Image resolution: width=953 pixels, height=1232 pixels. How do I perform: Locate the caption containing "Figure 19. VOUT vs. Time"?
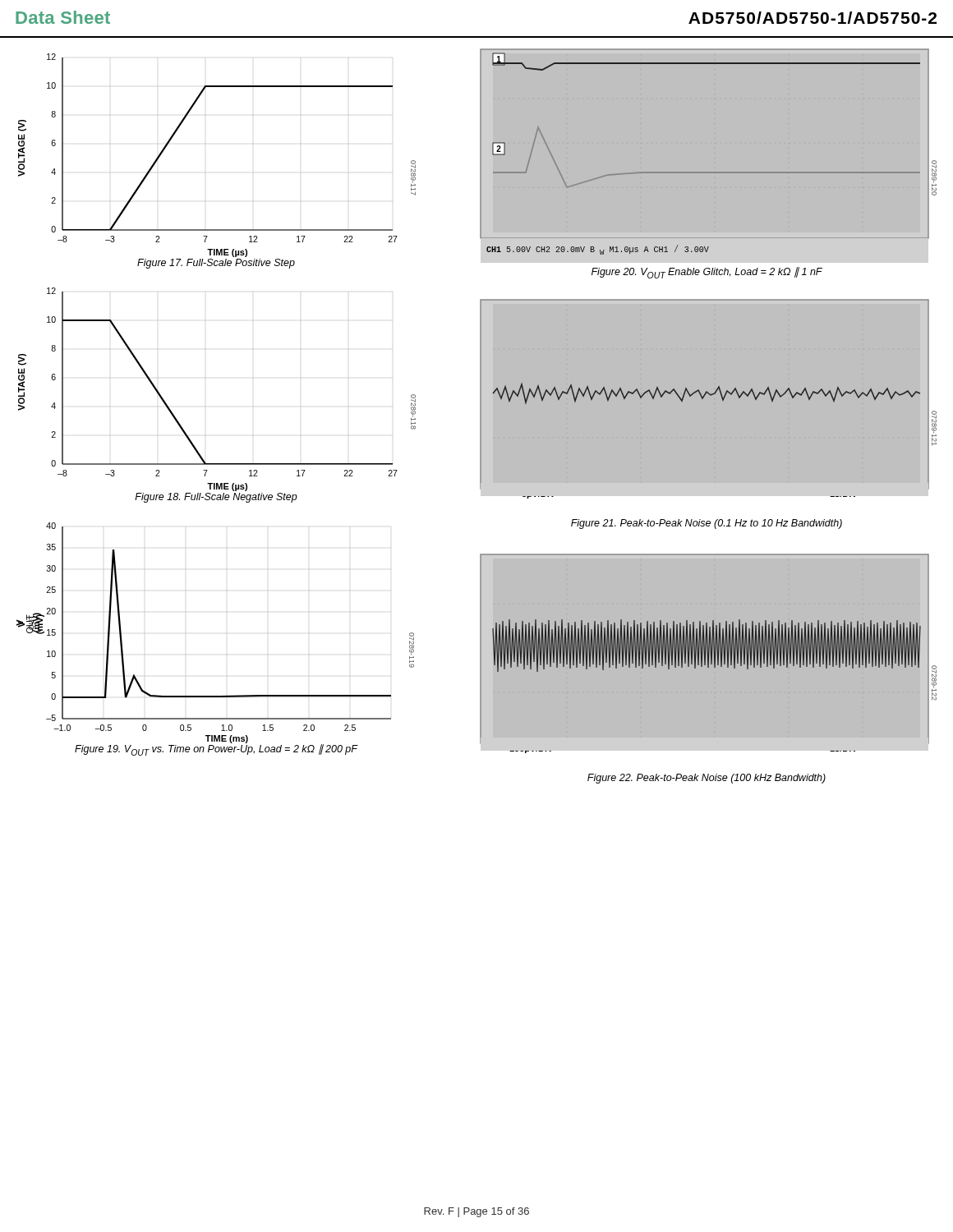pos(216,750)
